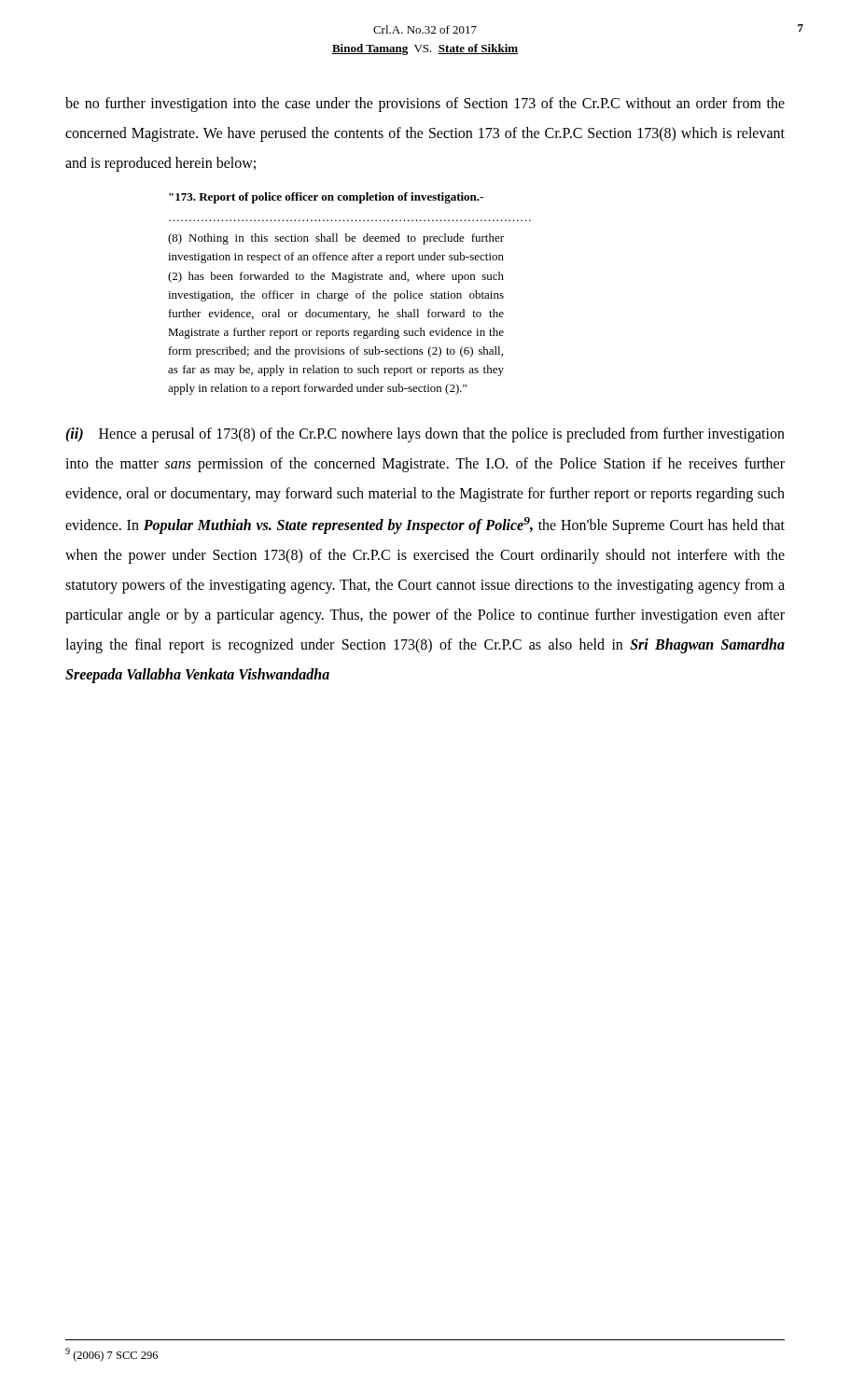Viewport: 850px width, 1400px height.
Task: Click the passage that begins "be no further"
Action: coord(425,133)
